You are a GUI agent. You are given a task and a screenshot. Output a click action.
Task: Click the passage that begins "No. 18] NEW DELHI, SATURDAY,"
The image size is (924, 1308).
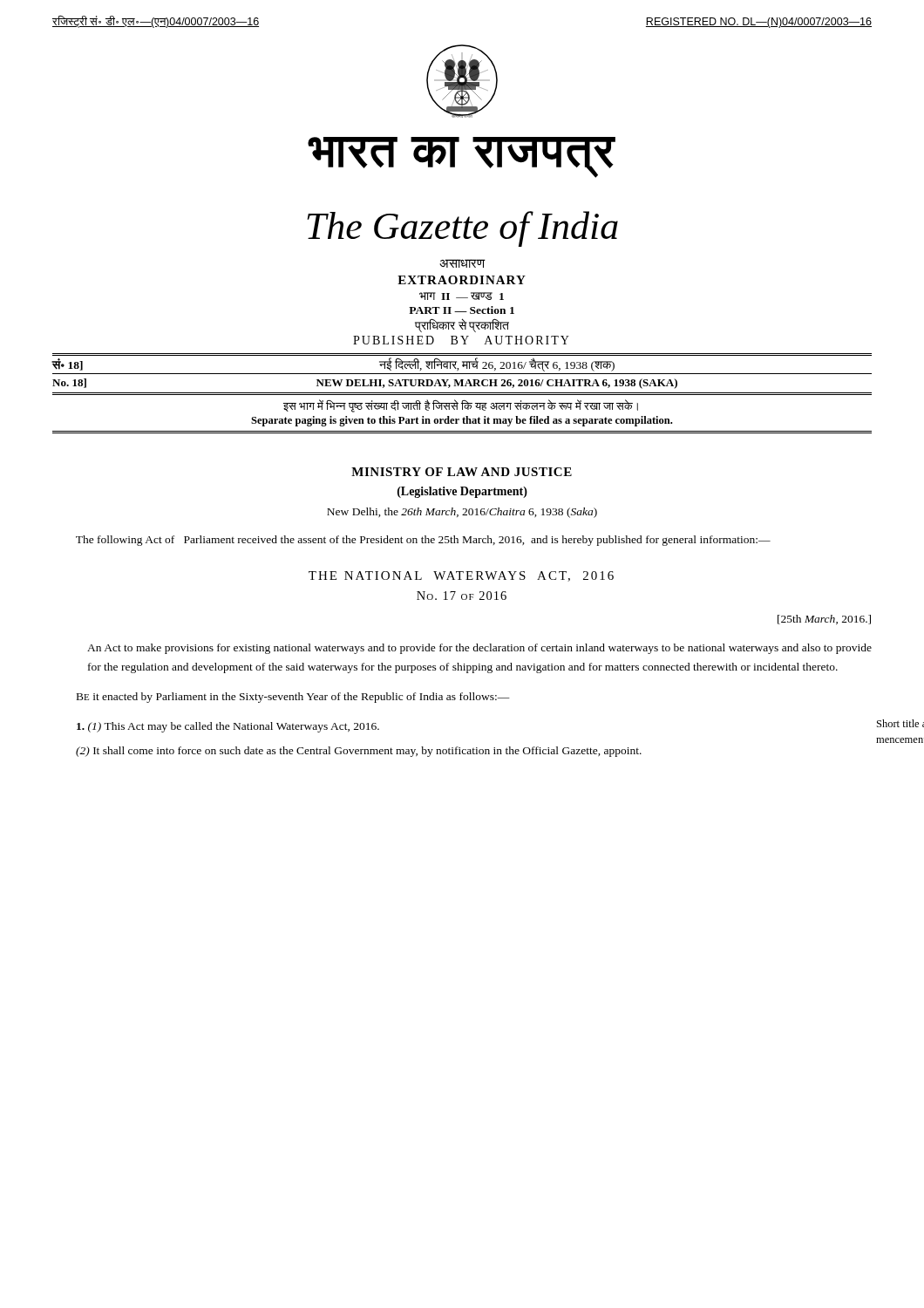462,383
